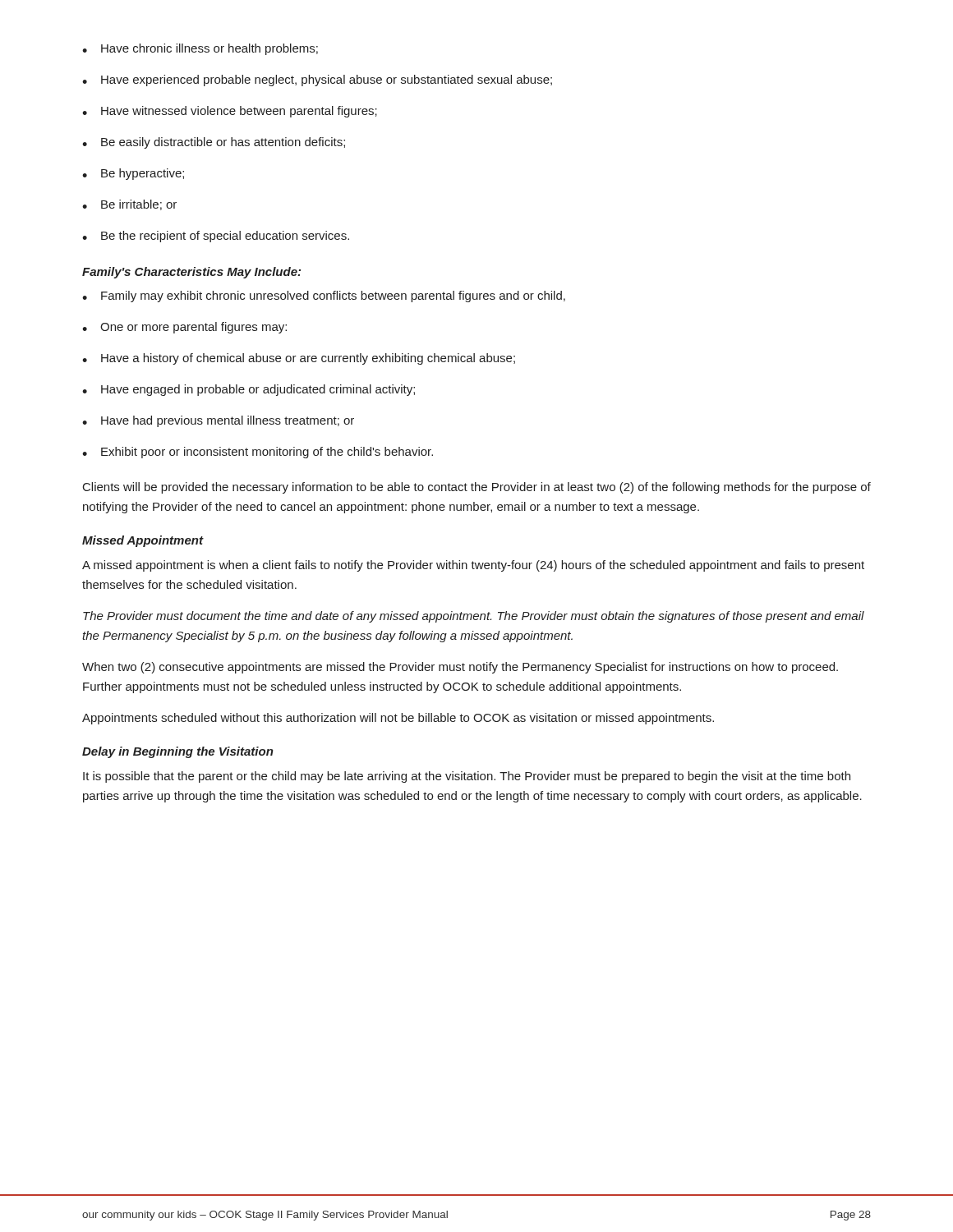
Task: Point to "Family's Characteristics May Include:"
Action: 192,271
